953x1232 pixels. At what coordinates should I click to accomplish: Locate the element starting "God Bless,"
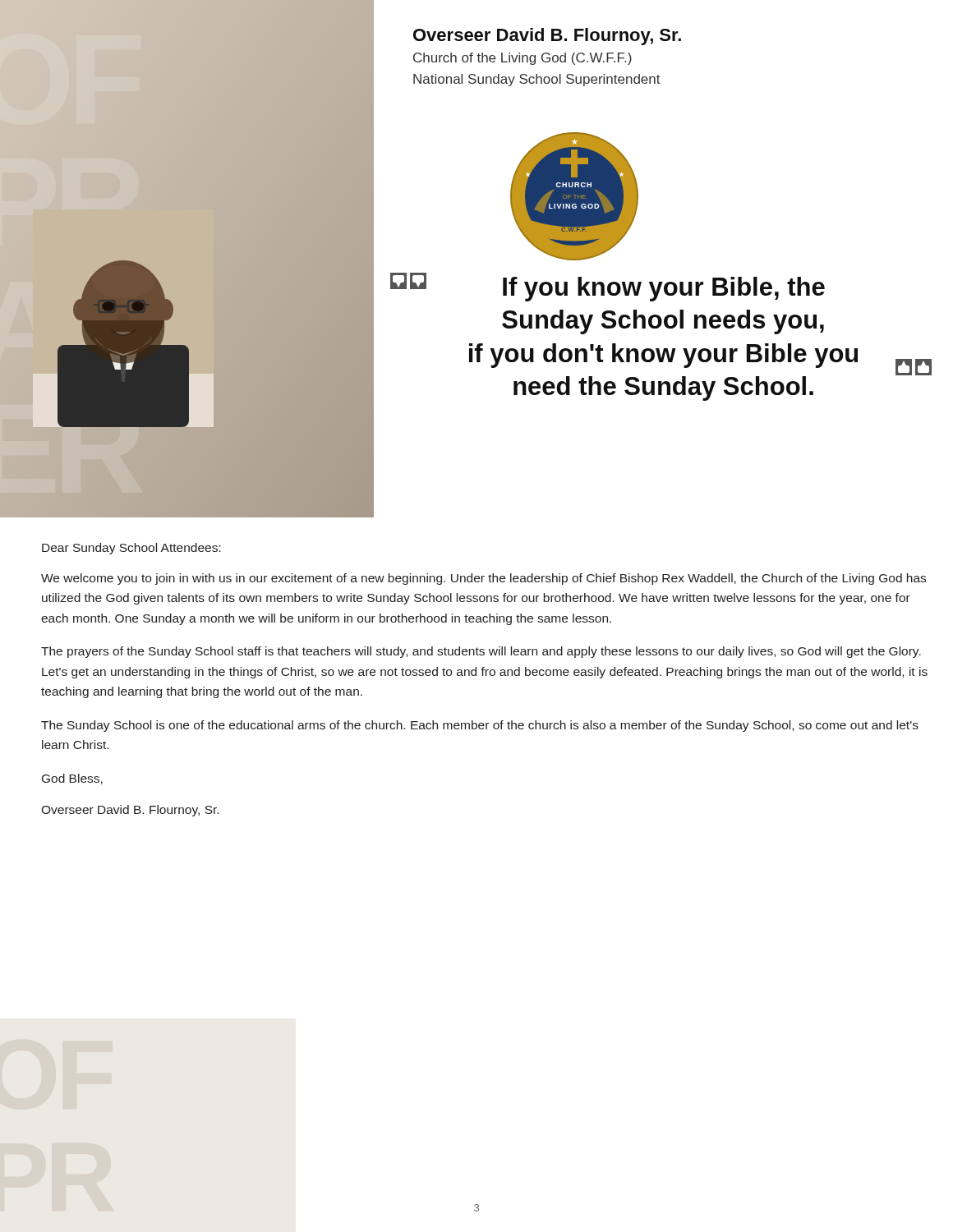72,778
